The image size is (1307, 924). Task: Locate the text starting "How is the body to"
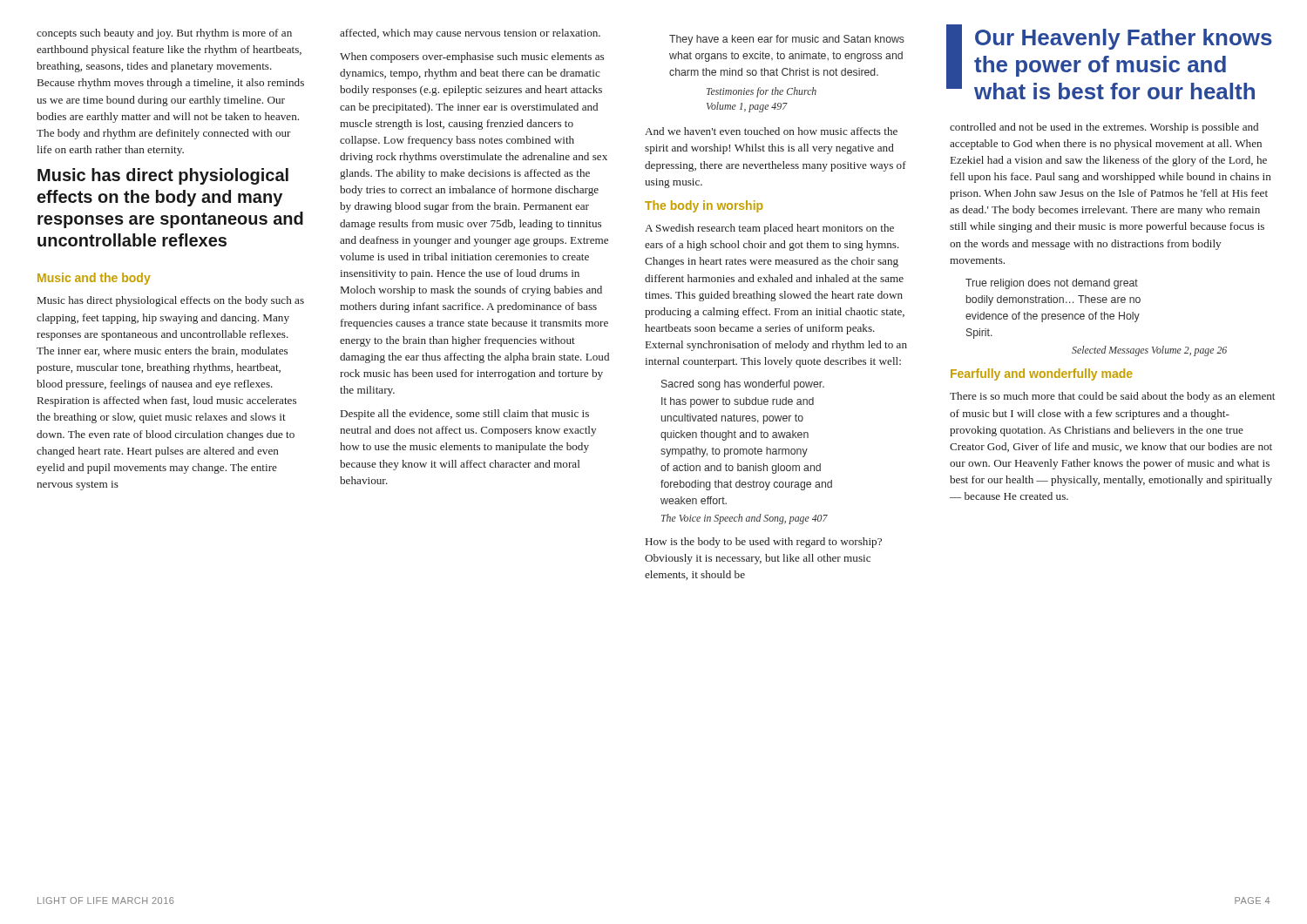pos(780,558)
